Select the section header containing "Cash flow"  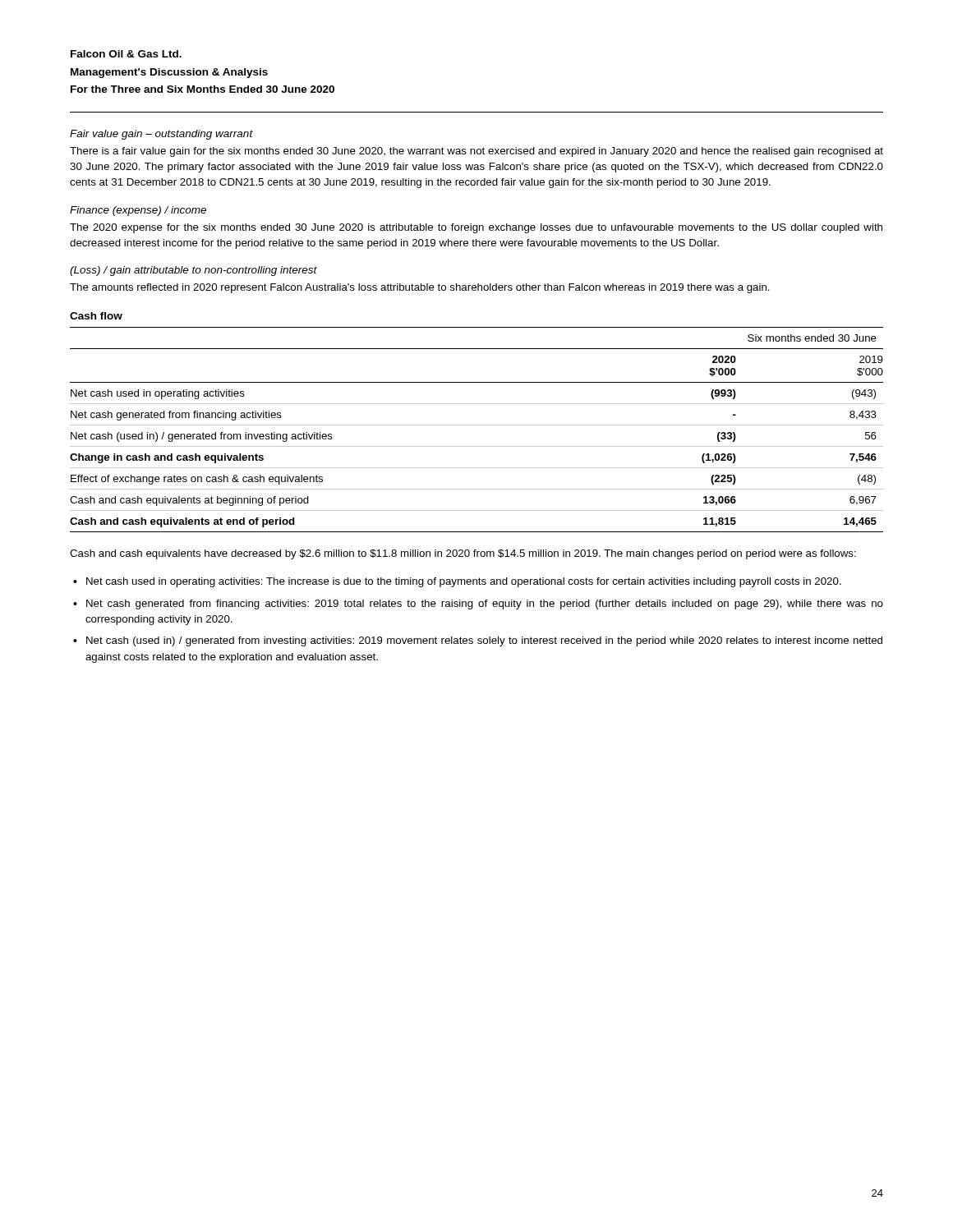pos(96,316)
